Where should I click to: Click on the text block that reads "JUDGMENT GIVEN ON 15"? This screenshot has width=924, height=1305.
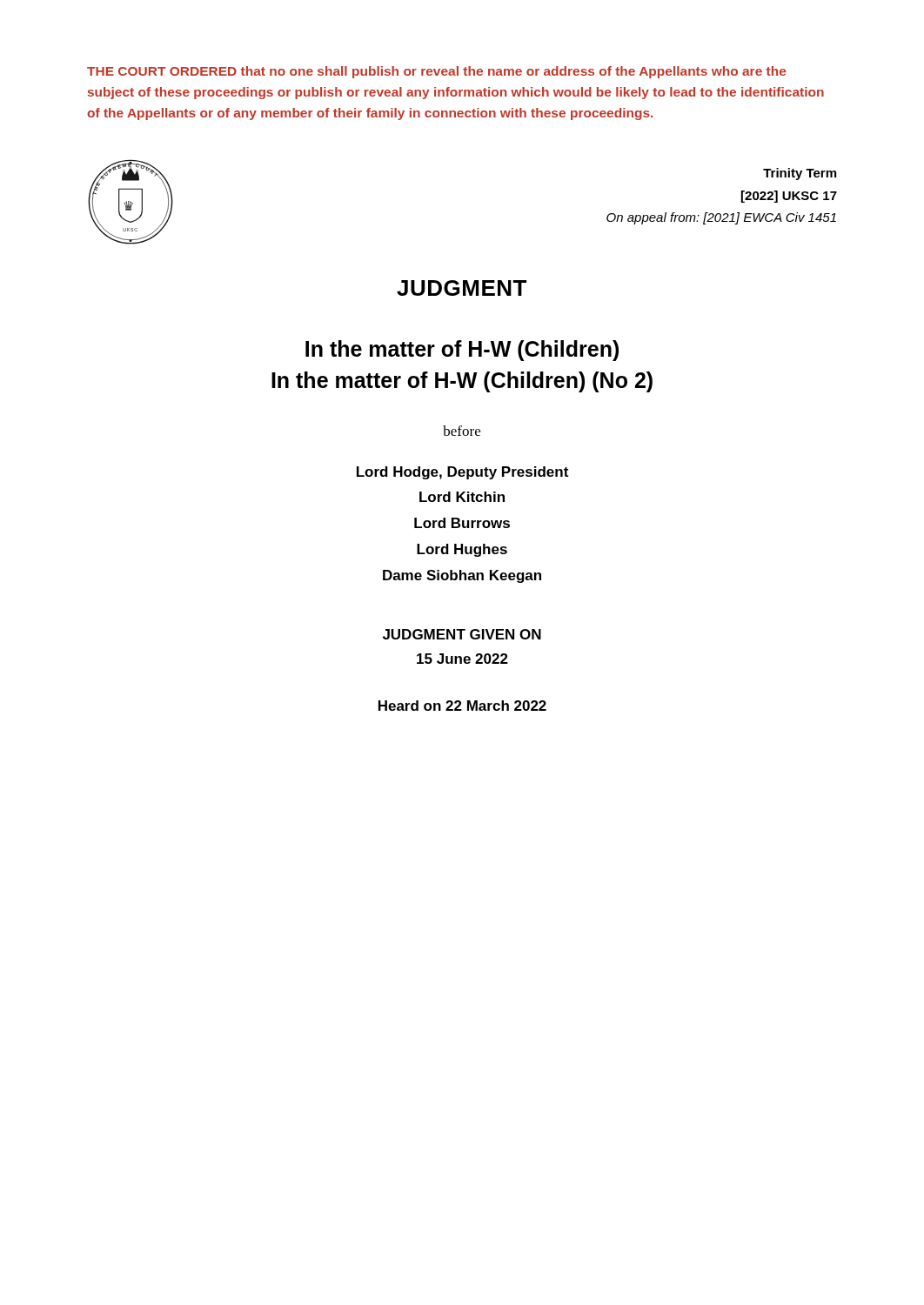tap(462, 647)
